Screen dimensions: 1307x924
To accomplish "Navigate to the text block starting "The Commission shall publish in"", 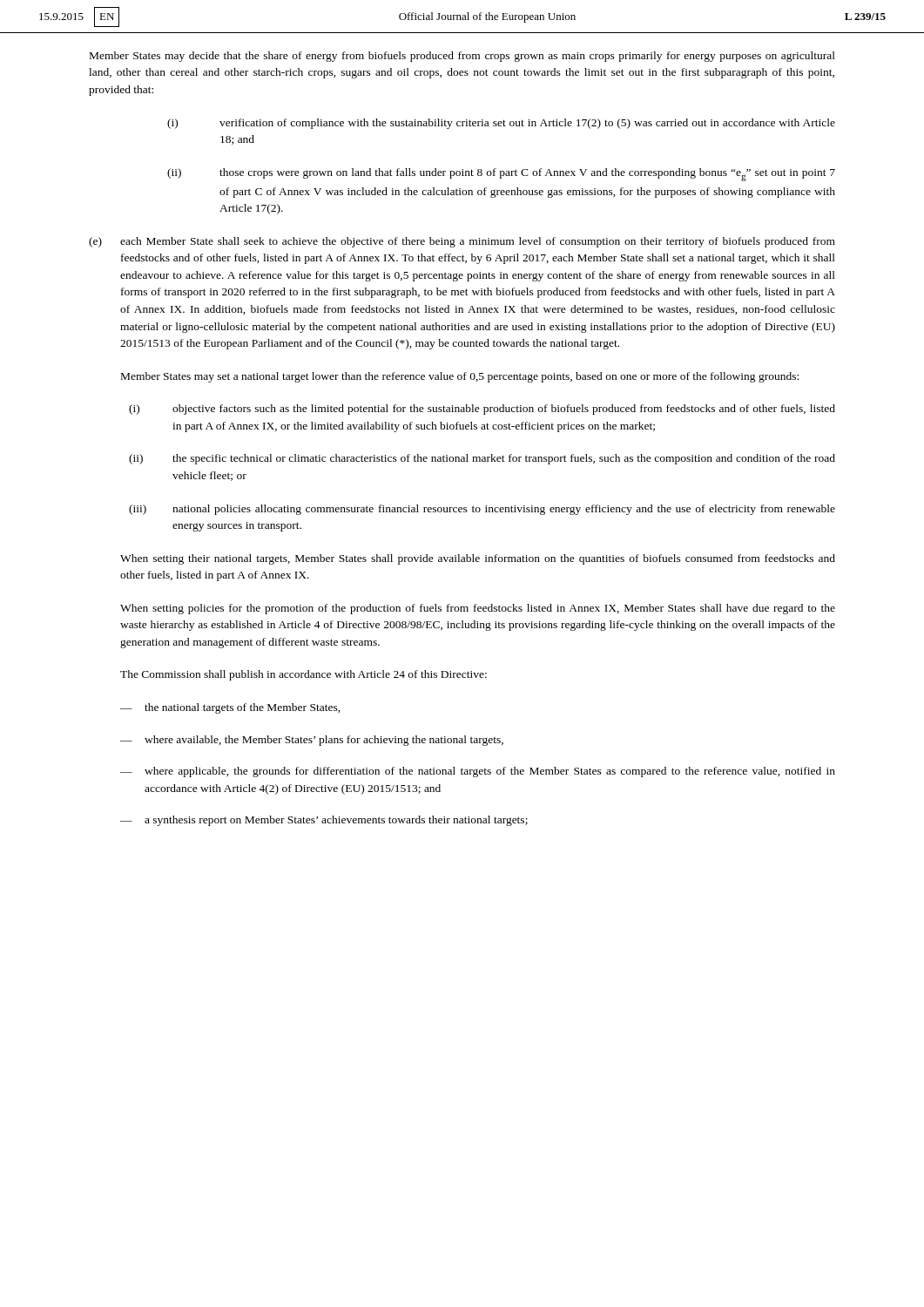I will pyautogui.click(x=304, y=674).
